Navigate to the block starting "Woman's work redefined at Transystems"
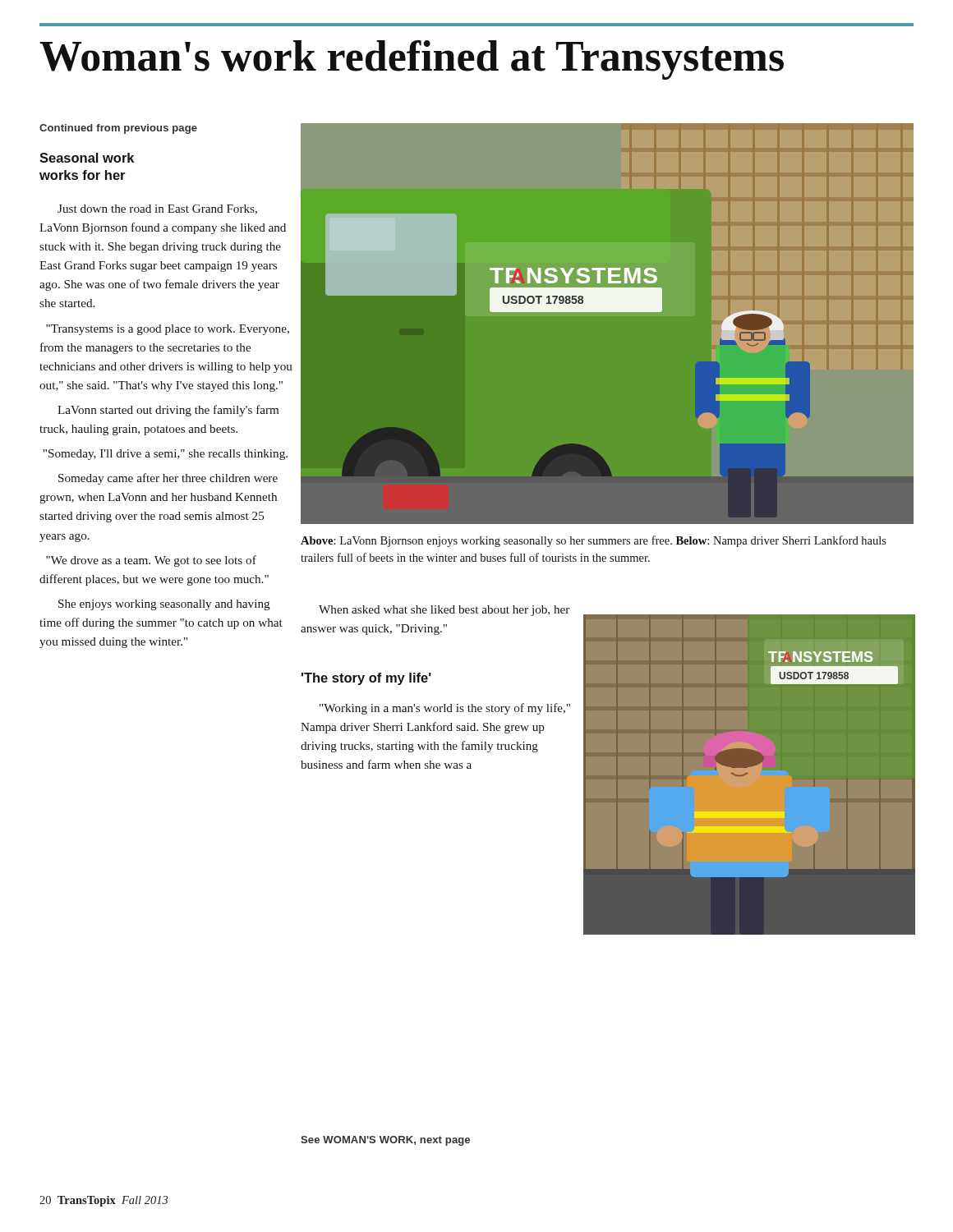The width and height of the screenshot is (953, 1232). 476,56
